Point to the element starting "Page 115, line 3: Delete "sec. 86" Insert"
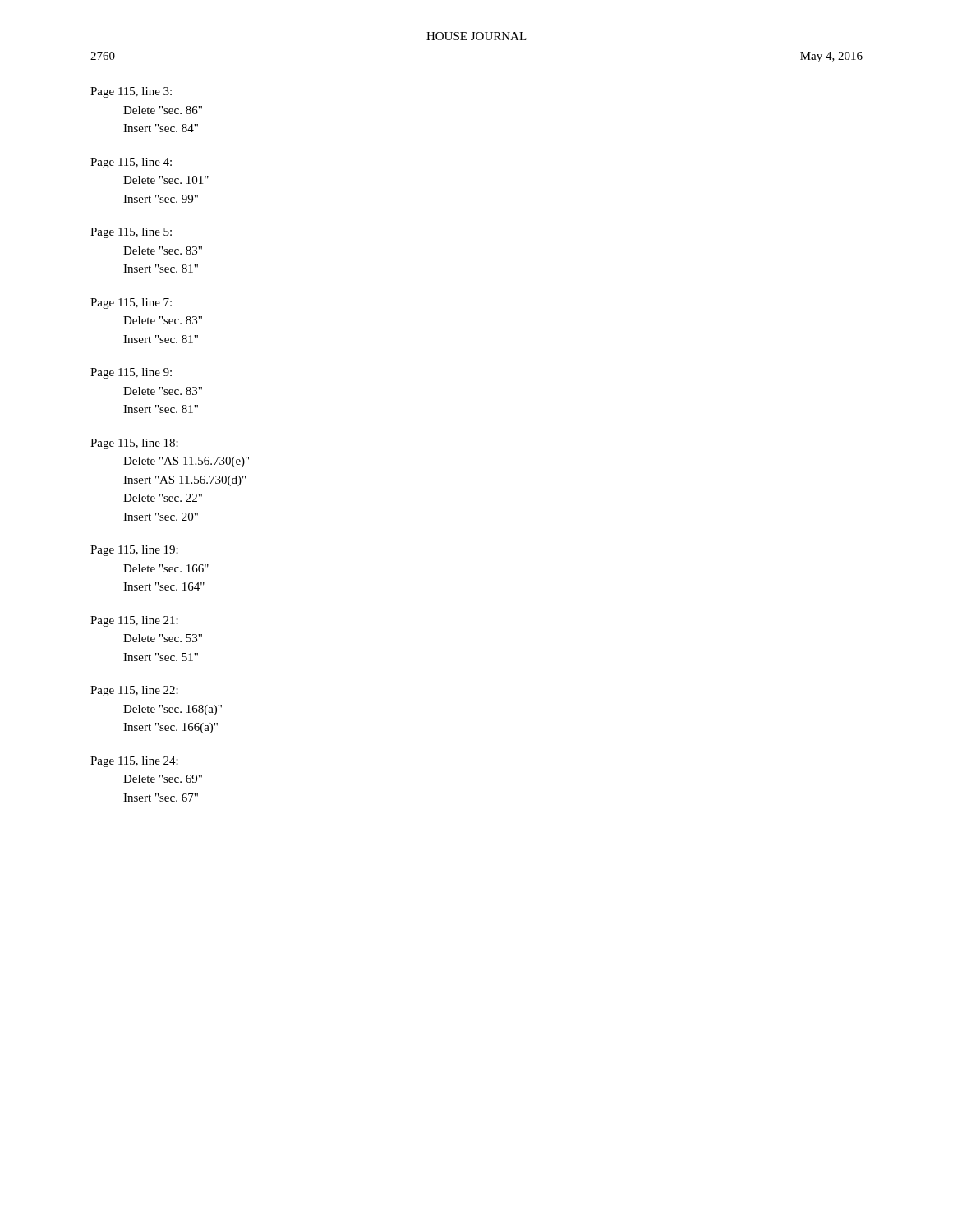This screenshot has width=953, height=1232. click(131, 92)
